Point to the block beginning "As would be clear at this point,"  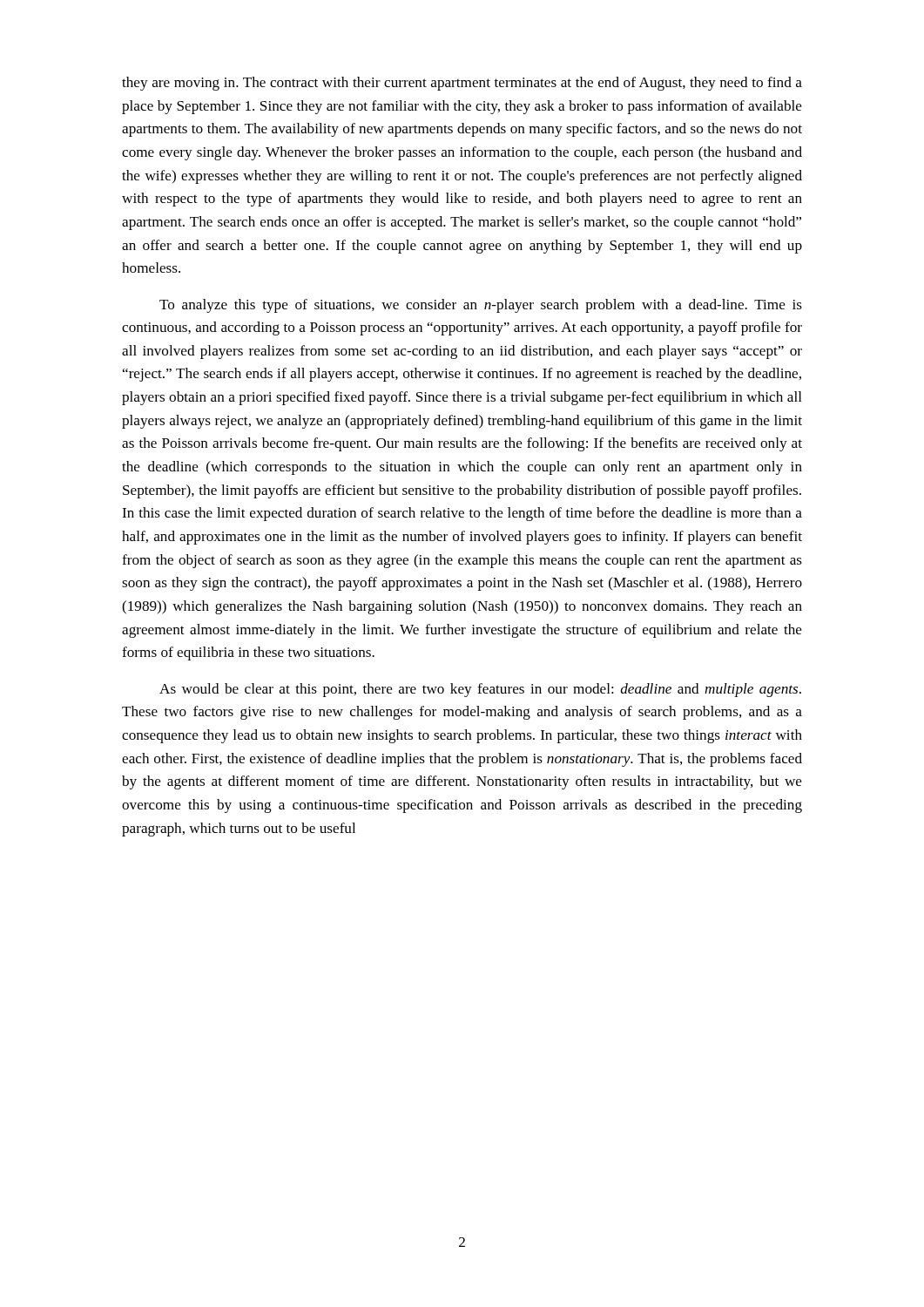point(462,759)
